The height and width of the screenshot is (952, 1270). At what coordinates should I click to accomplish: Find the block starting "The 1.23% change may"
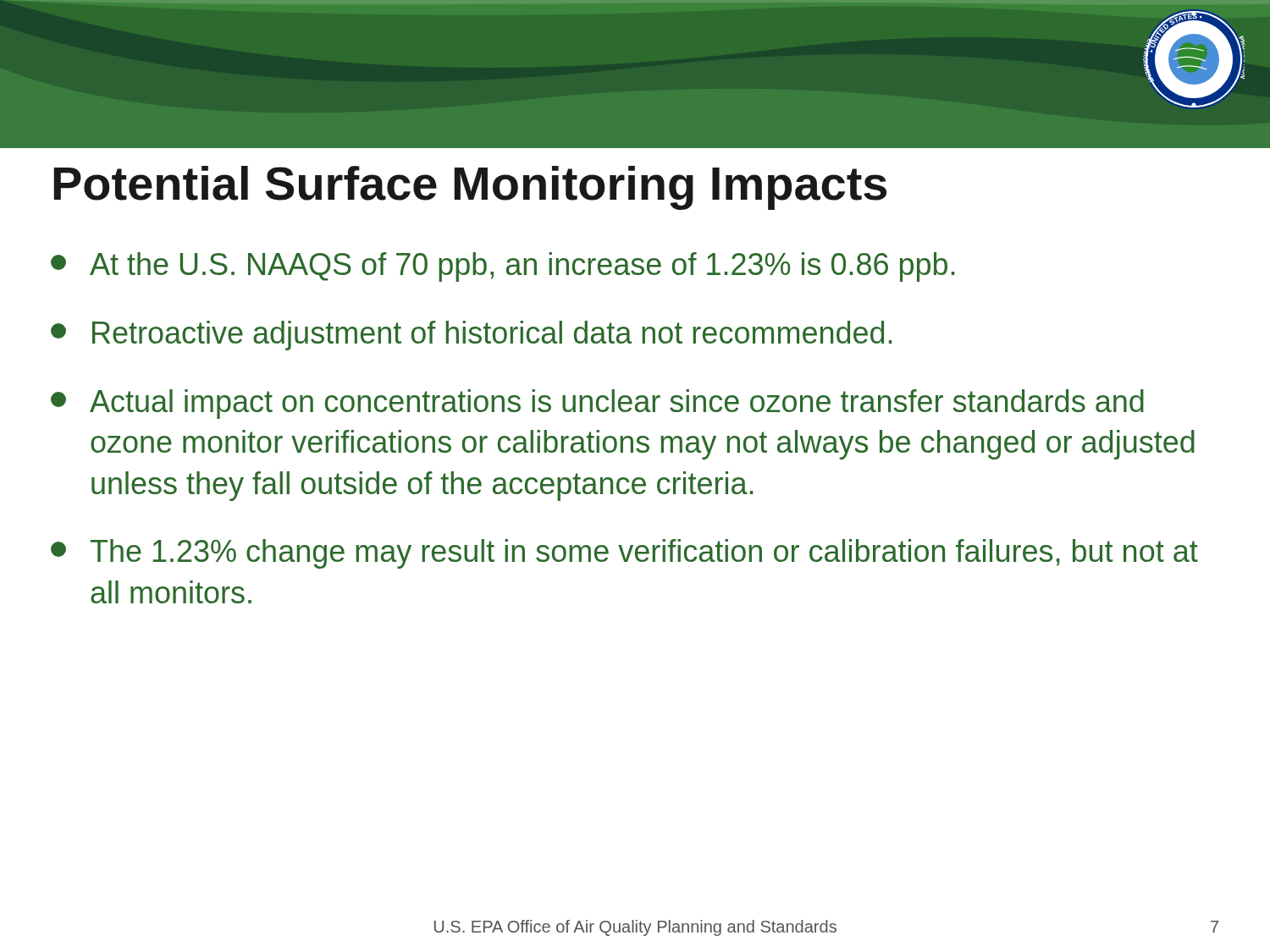[635, 573]
